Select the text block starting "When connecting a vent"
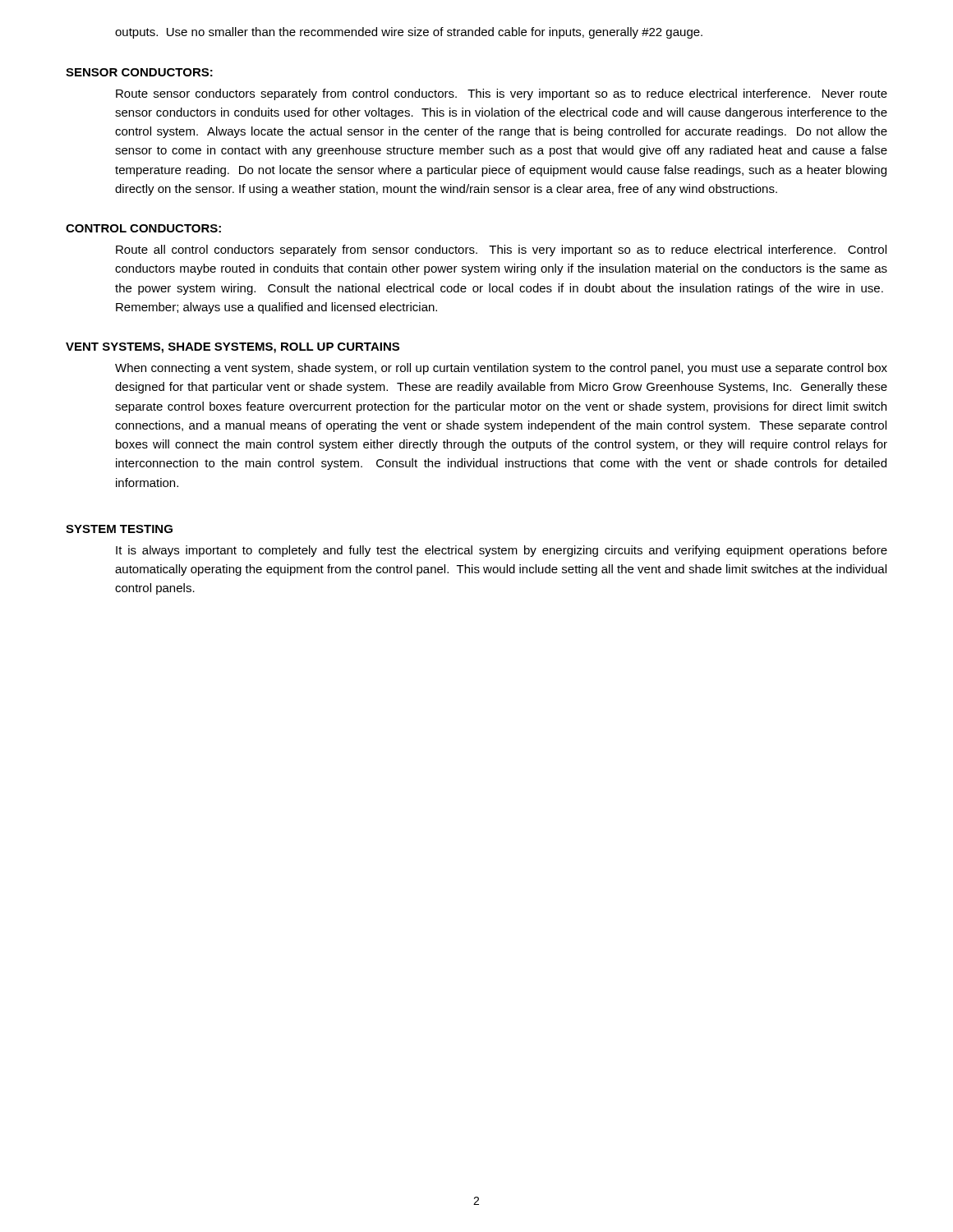The width and height of the screenshot is (953, 1232). 501,425
